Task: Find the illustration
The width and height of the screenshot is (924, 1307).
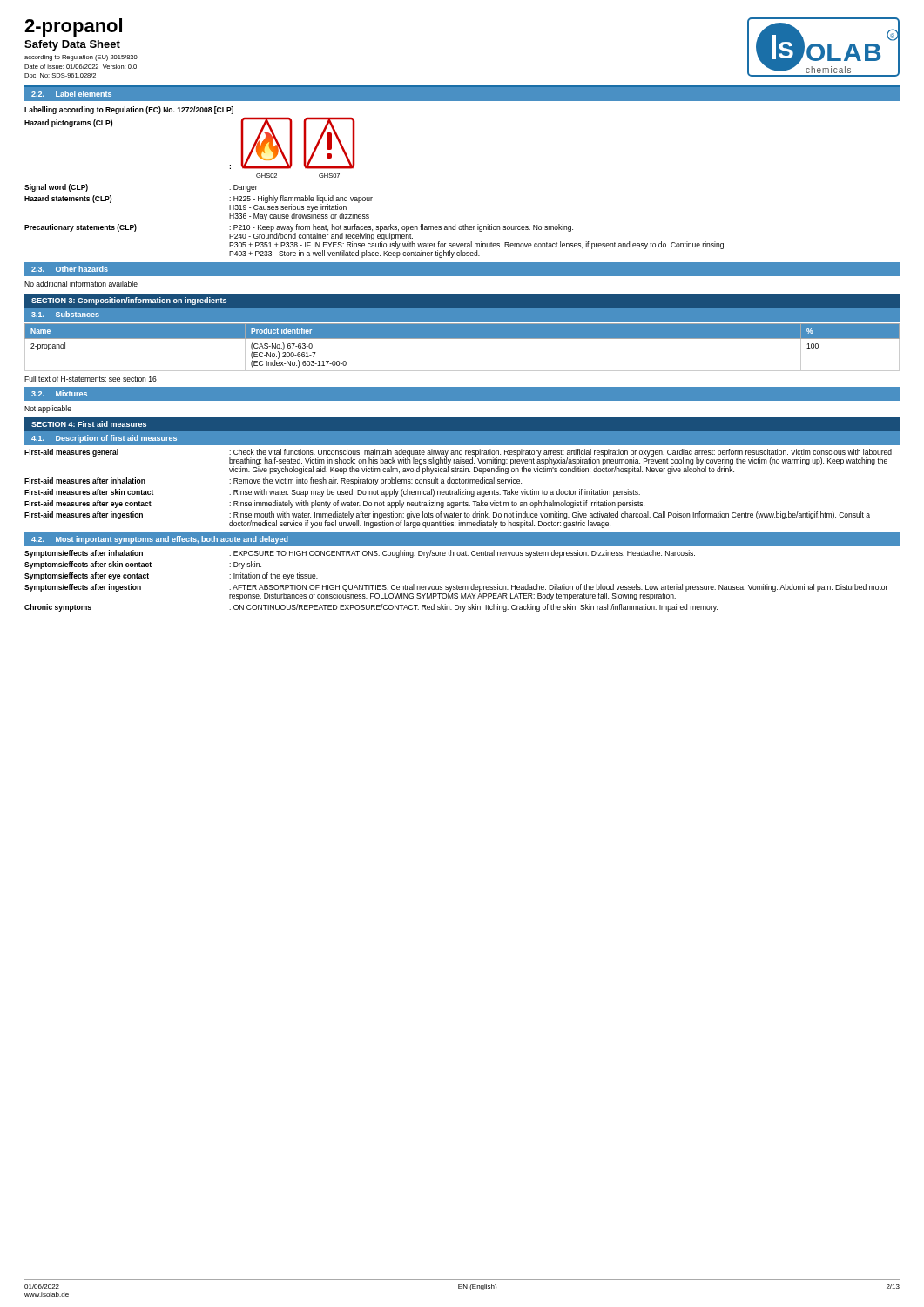Action: pos(298,148)
